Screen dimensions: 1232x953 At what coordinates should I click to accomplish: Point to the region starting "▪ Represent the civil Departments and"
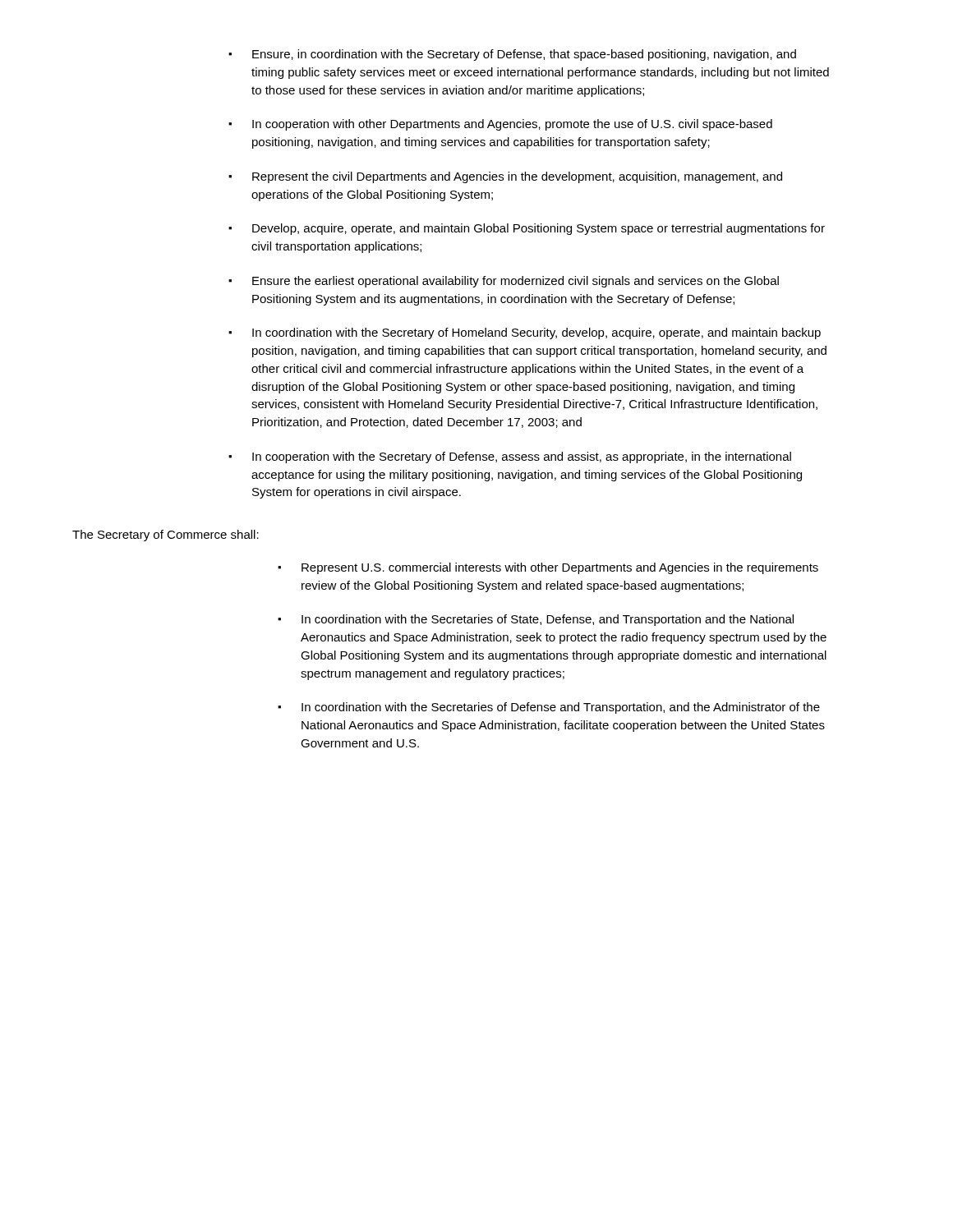pyautogui.click(x=530, y=185)
